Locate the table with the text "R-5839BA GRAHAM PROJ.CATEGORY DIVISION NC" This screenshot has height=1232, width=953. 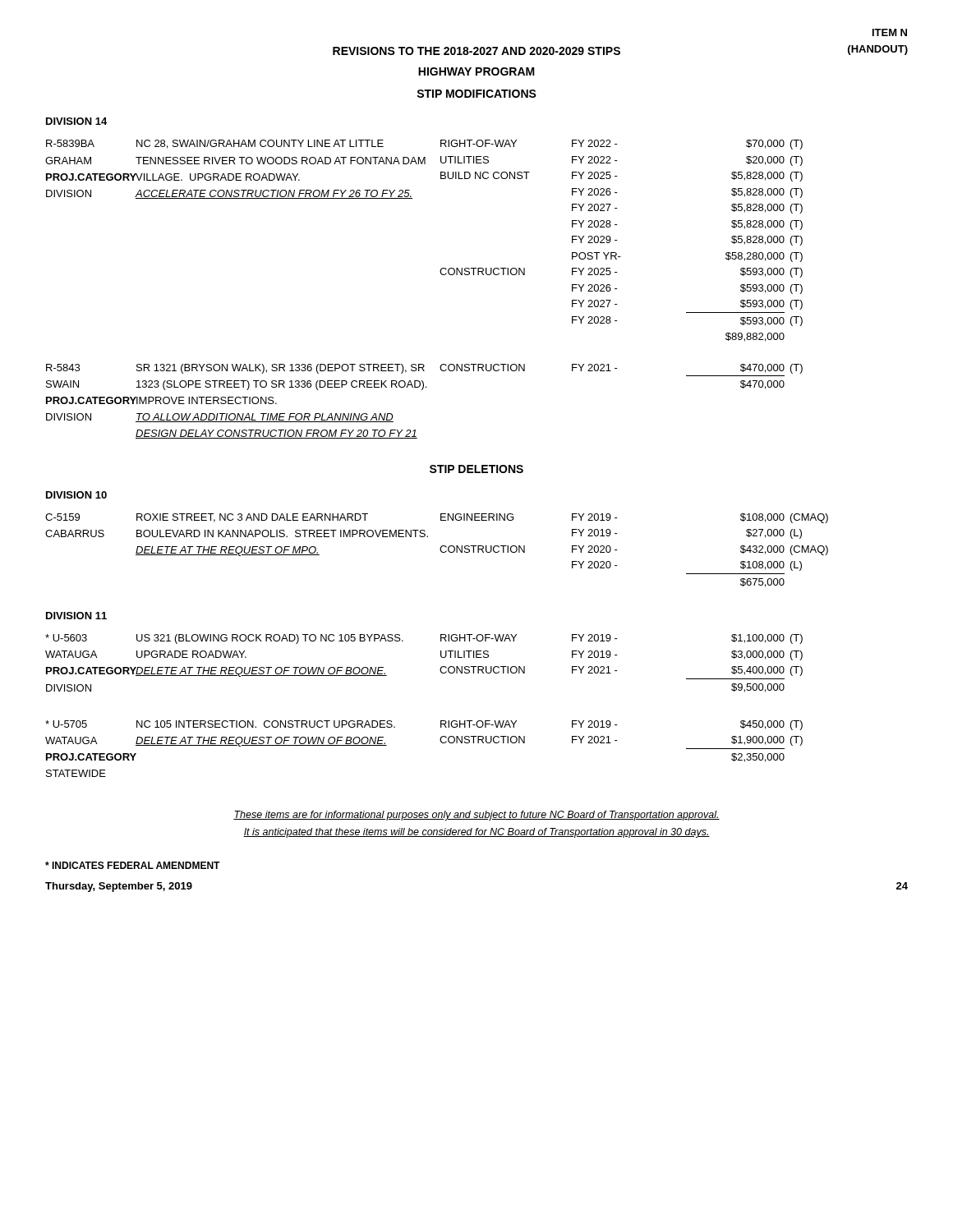pyautogui.click(x=476, y=240)
